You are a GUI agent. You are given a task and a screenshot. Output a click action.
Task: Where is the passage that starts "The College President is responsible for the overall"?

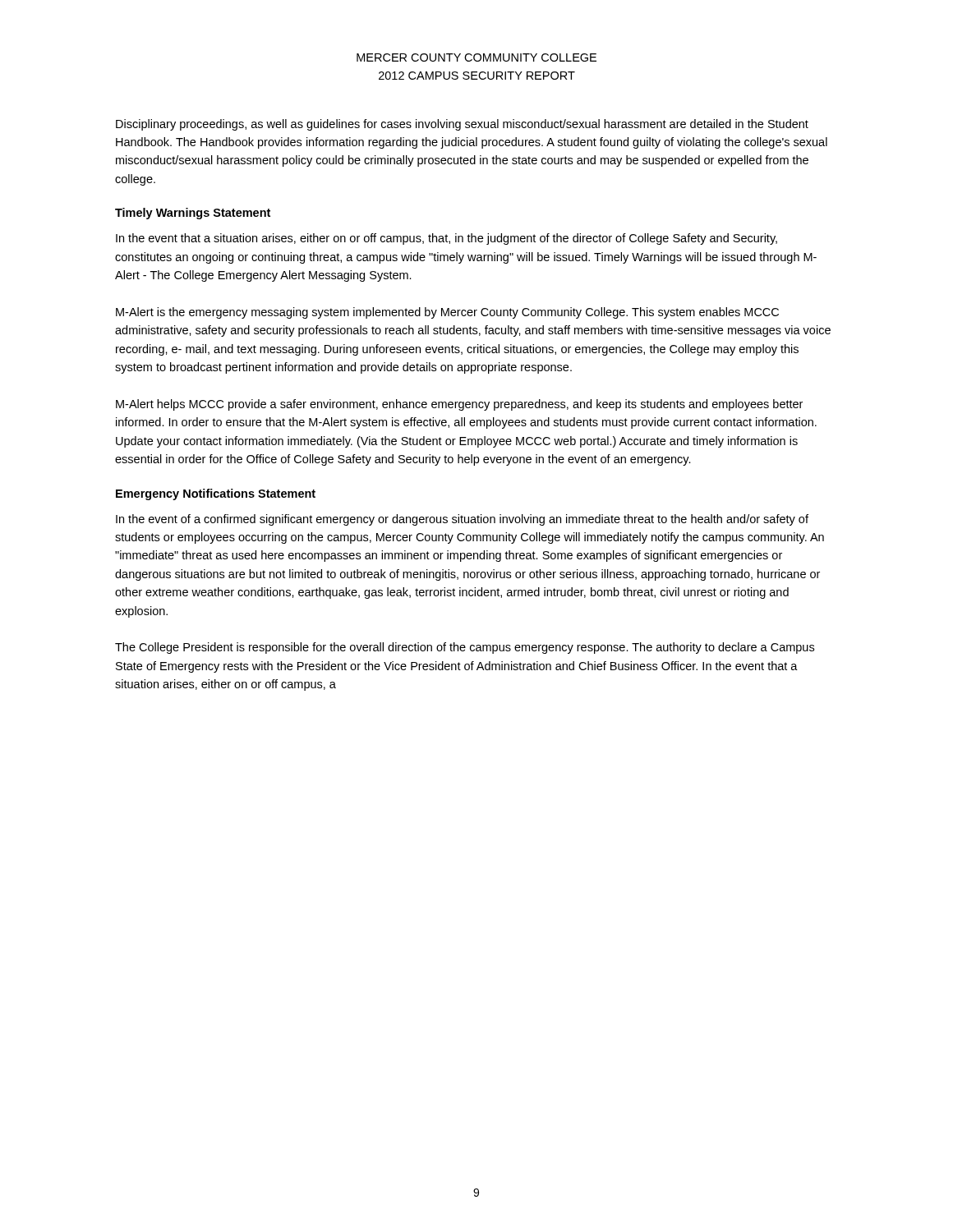465,666
